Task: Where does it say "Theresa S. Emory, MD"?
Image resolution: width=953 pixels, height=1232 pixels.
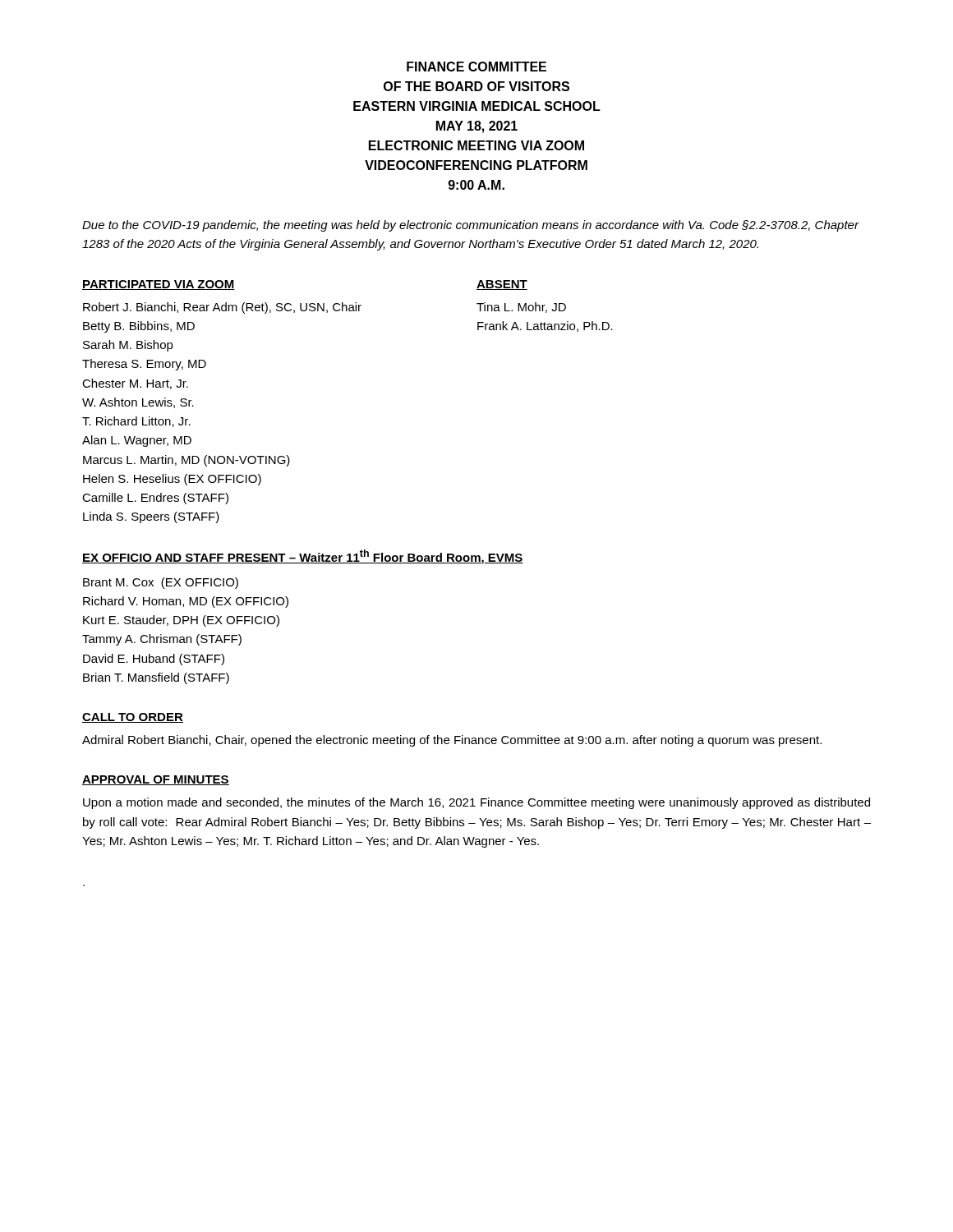Action: (144, 365)
